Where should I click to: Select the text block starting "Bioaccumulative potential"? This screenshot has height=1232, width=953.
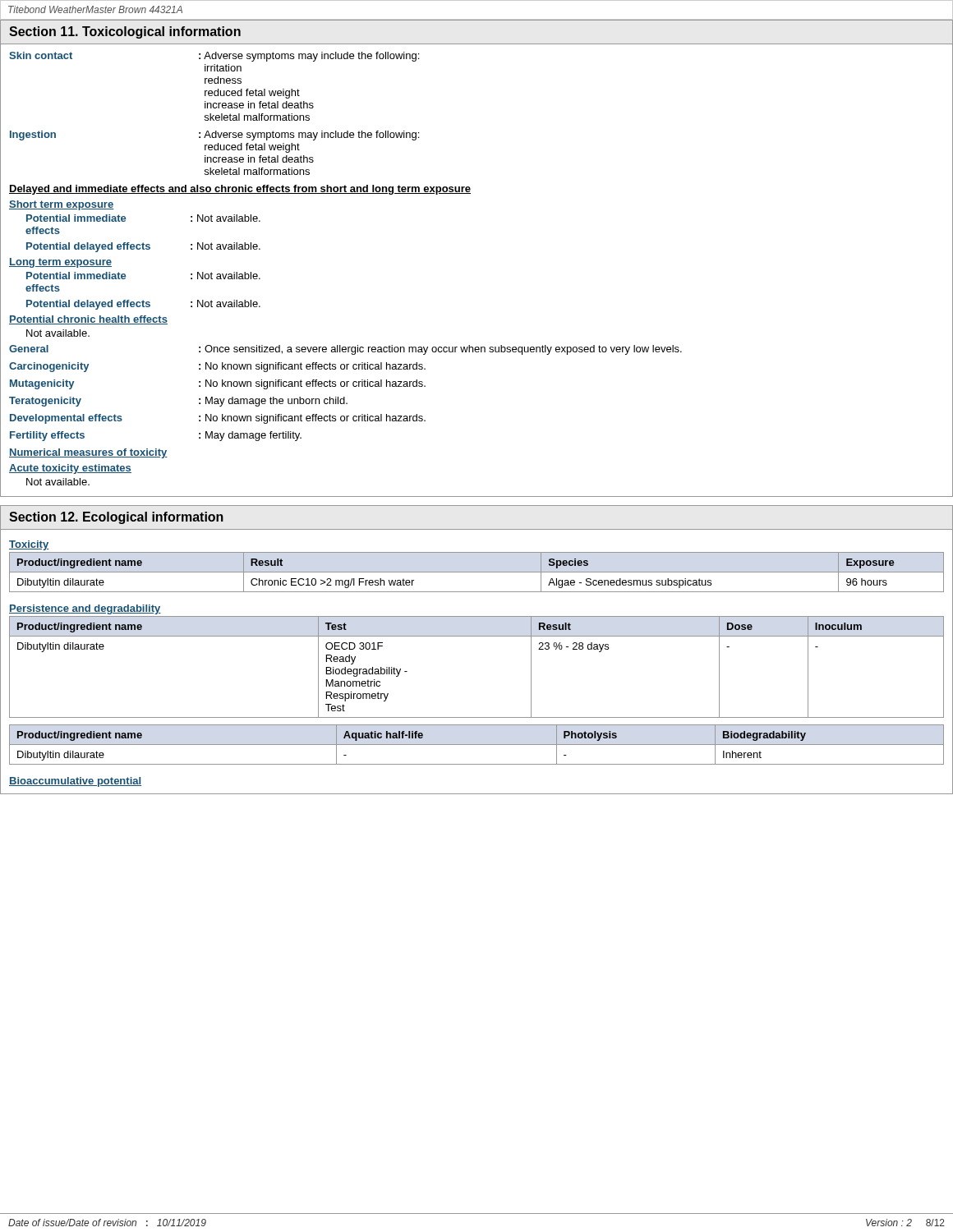tap(75, 781)
